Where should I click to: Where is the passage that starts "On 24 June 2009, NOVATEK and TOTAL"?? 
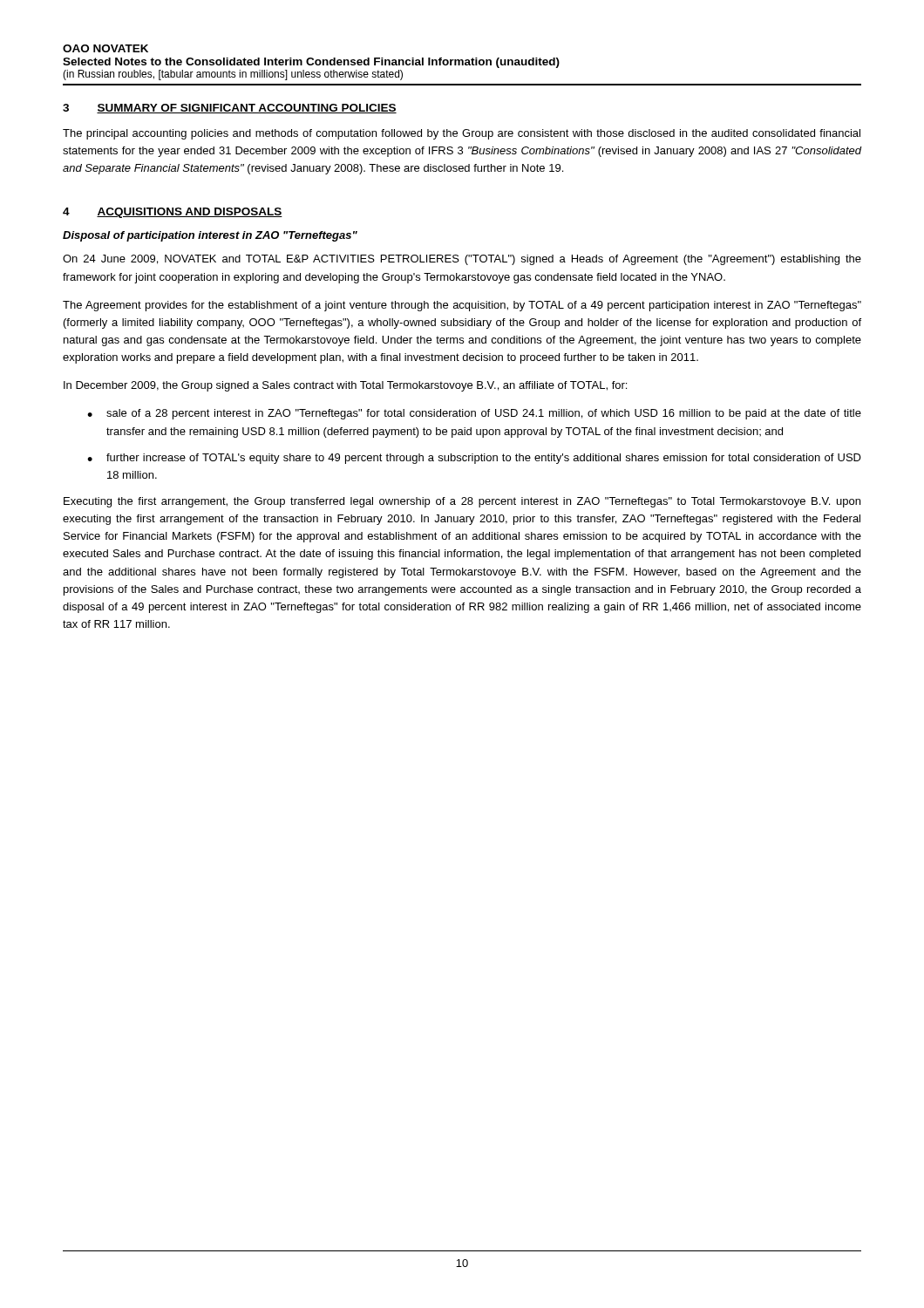462,268
